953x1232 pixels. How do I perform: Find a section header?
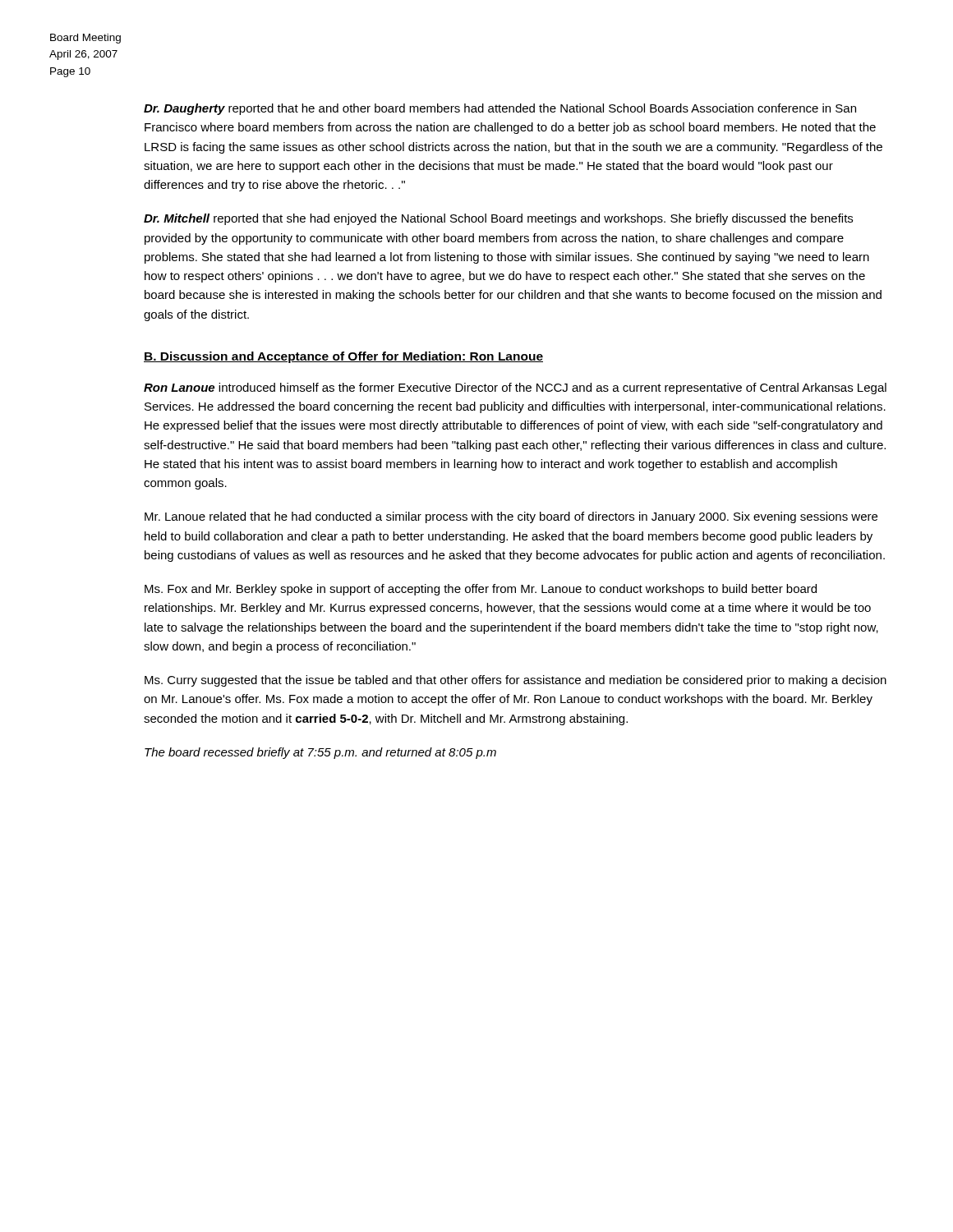[343, 356]
